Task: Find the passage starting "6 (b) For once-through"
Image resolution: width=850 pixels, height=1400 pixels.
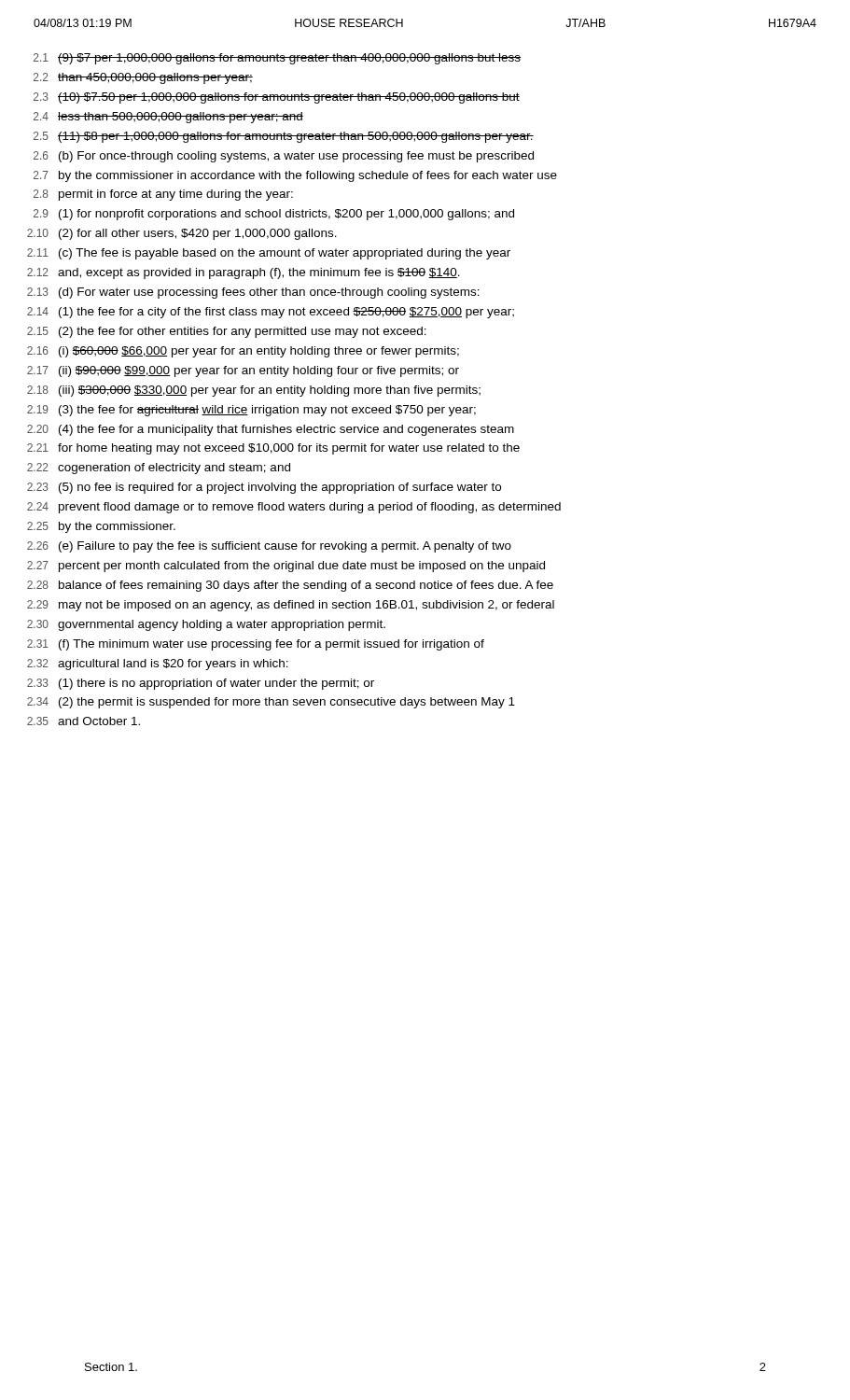Action: 425,156
